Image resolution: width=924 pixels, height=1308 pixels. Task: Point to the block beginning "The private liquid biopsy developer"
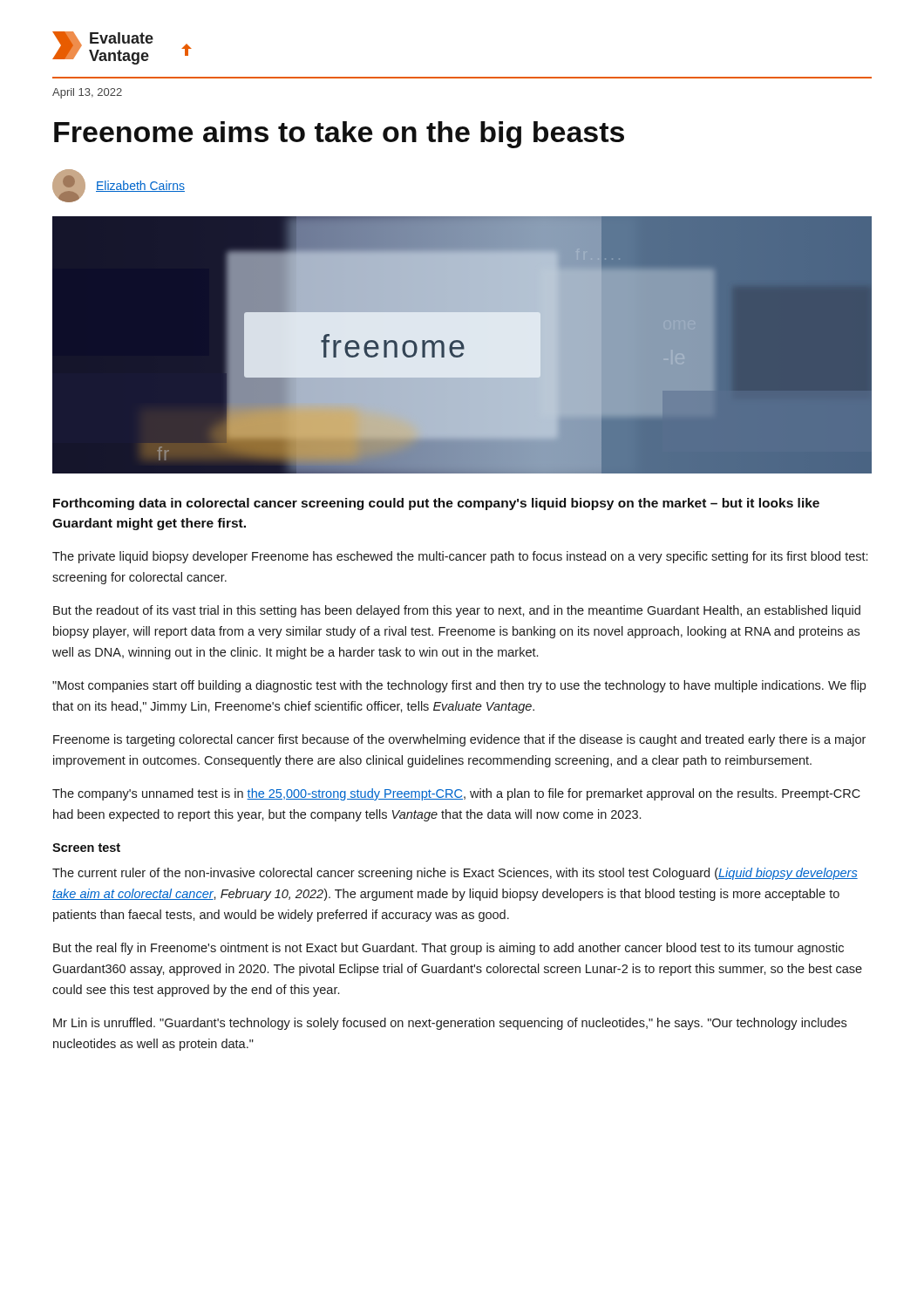[x=460, y=567]
